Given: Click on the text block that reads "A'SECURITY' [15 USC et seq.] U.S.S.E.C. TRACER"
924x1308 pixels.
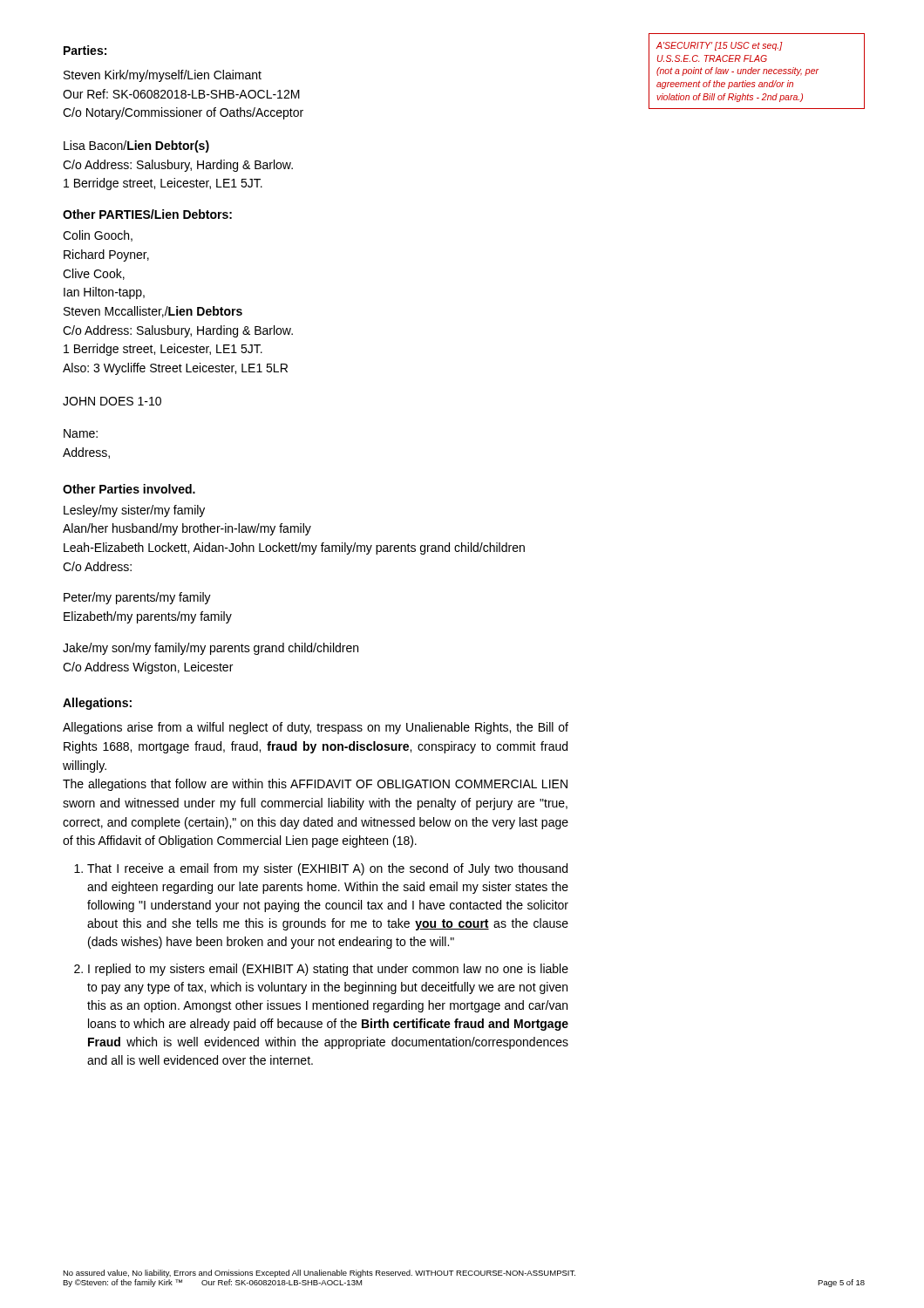Looking at the screenshot, I should 737,71.
